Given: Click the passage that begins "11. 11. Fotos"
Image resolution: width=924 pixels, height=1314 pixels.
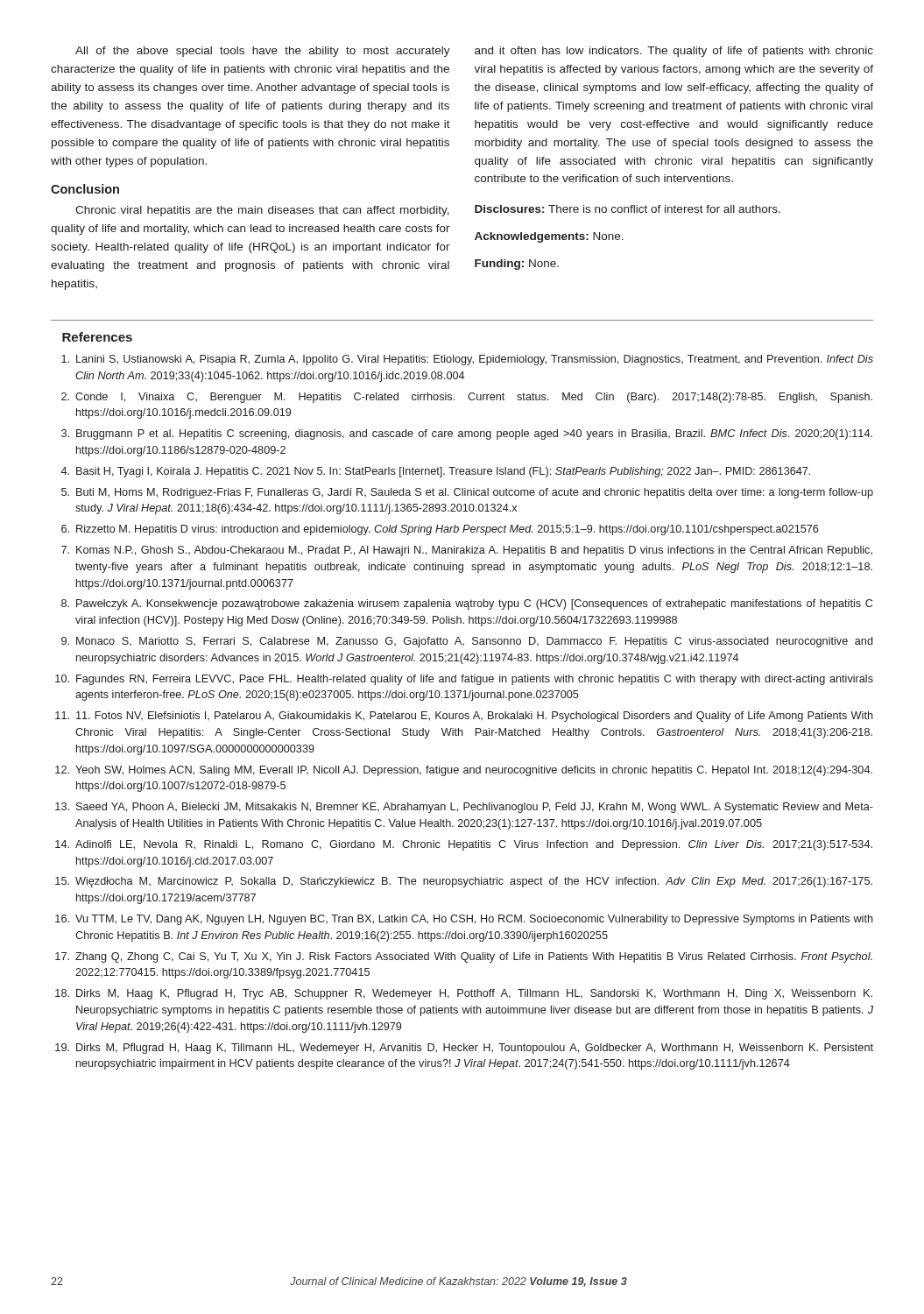Looking at the screenshot, I should click(x=462, y=733).
